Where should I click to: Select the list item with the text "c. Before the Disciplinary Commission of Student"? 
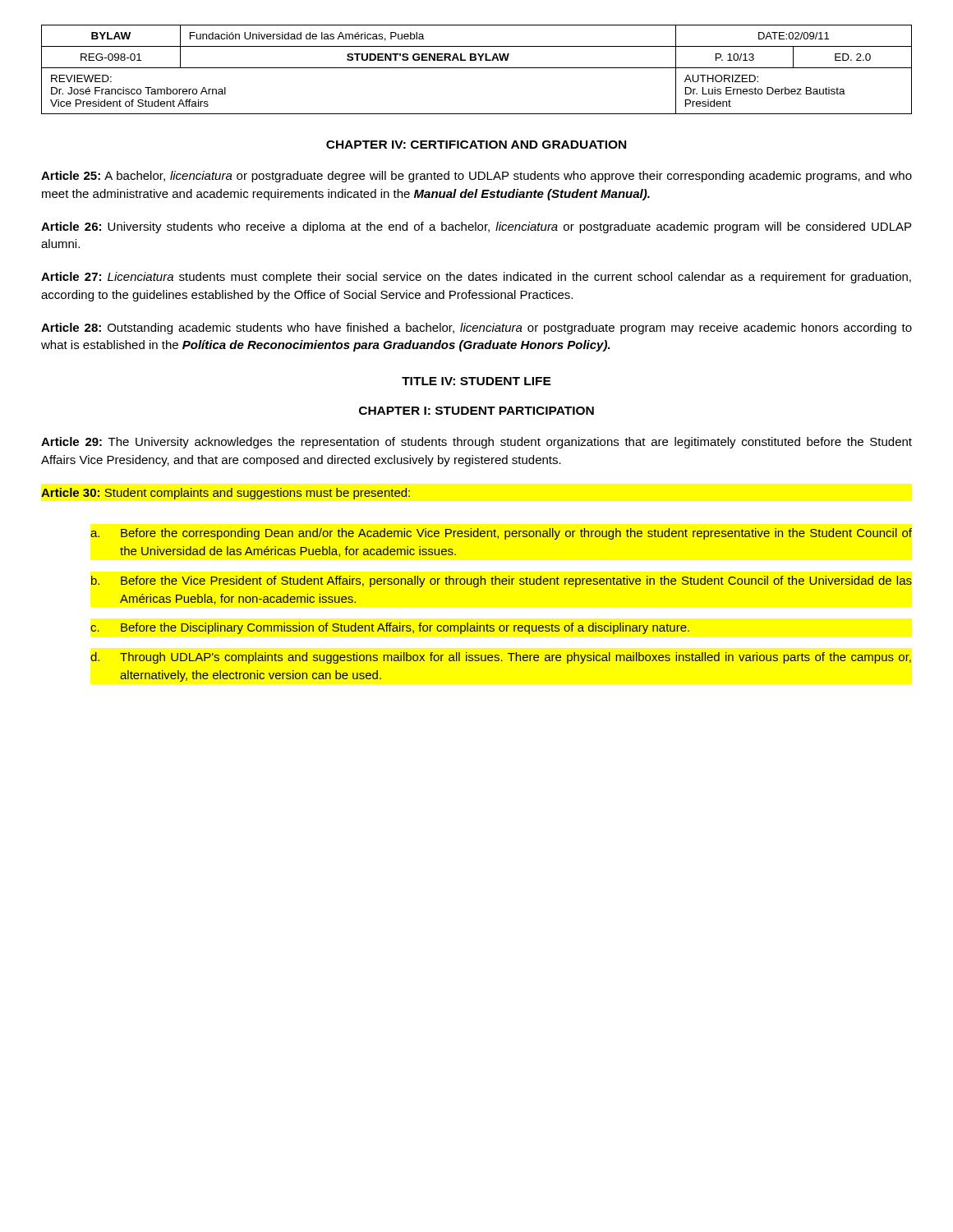tap(501, 628)
